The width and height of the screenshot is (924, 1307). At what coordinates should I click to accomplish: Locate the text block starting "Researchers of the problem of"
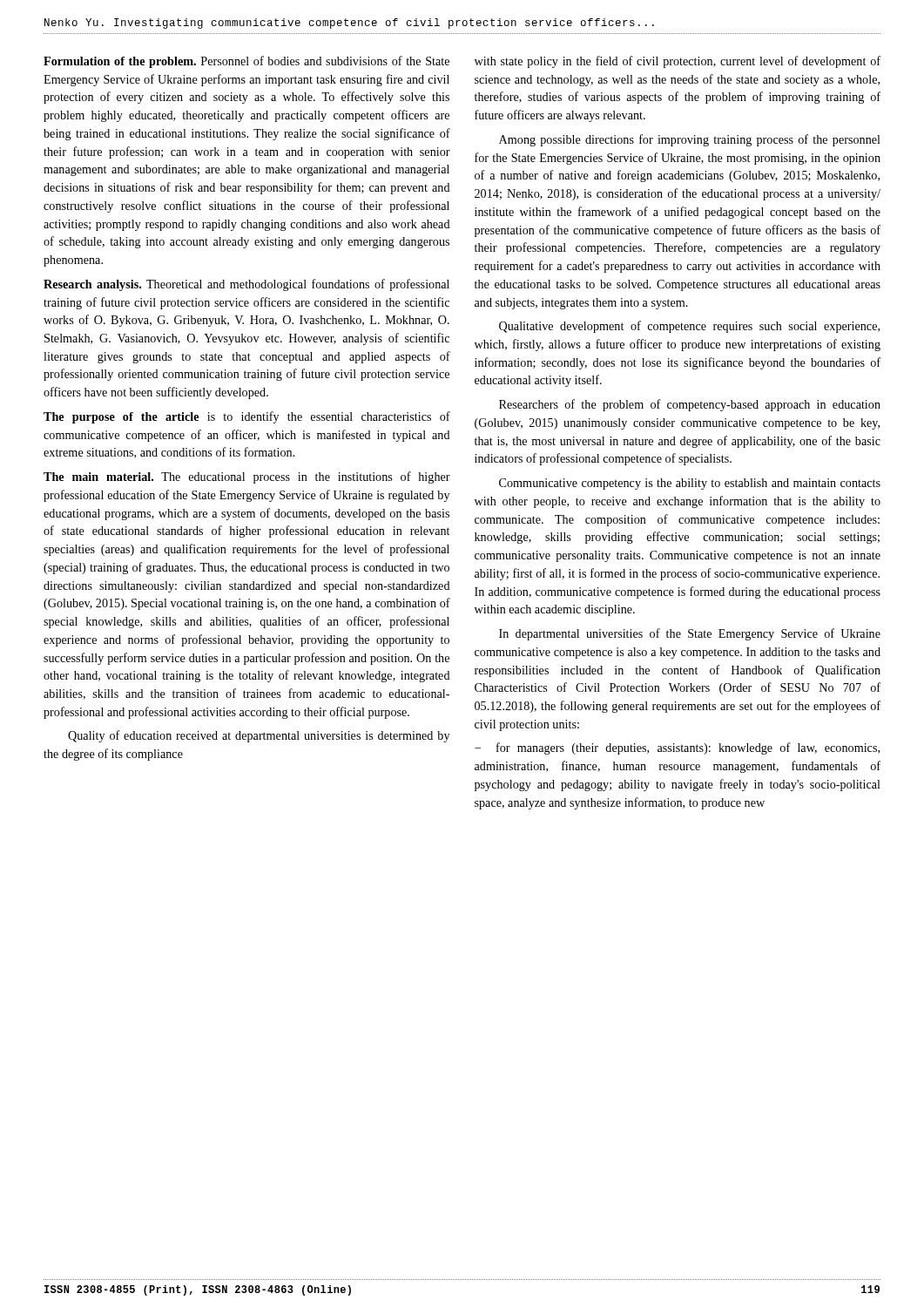pos(677,432)
